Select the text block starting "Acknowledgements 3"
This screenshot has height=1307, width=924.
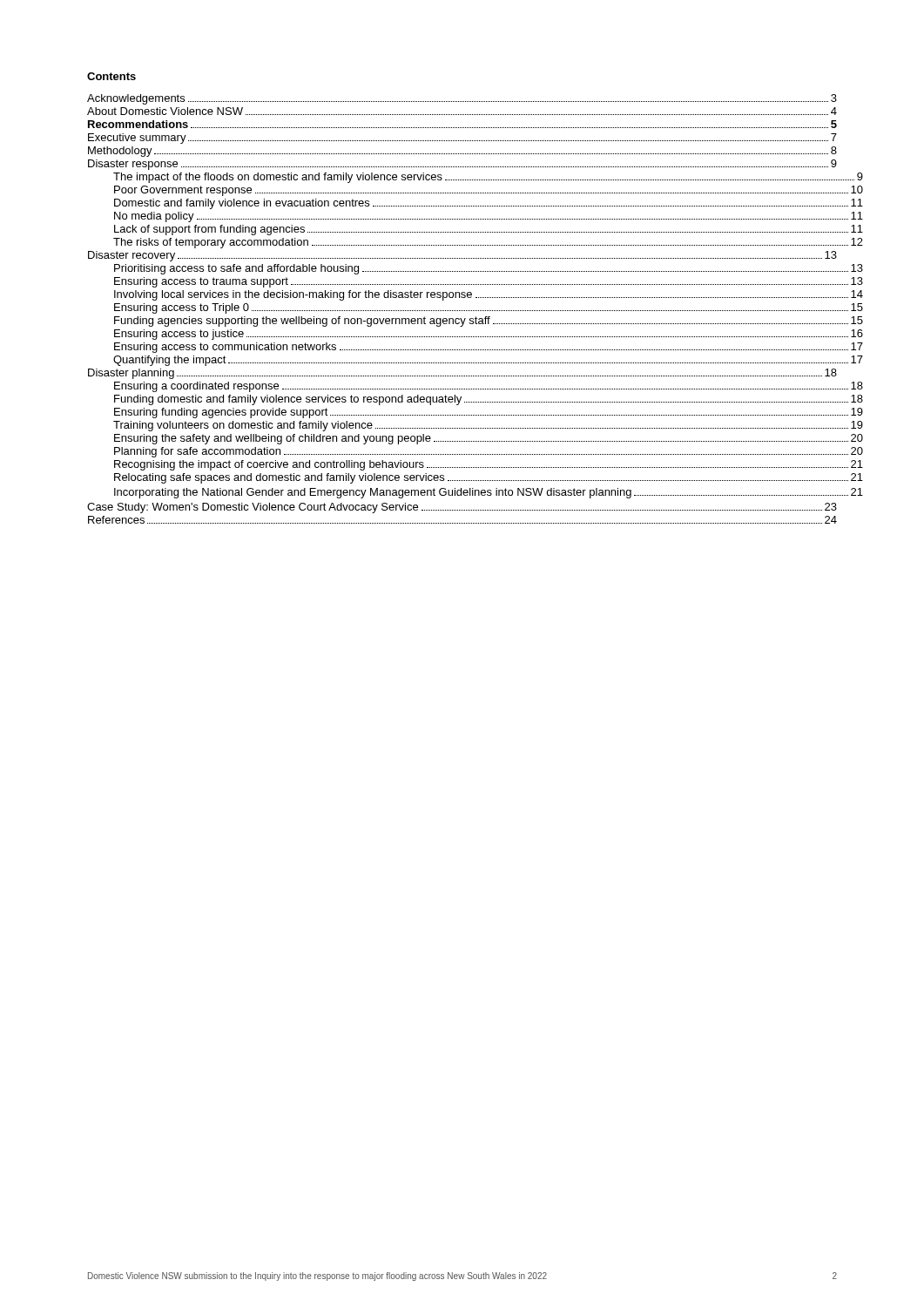tap(462, 98)
